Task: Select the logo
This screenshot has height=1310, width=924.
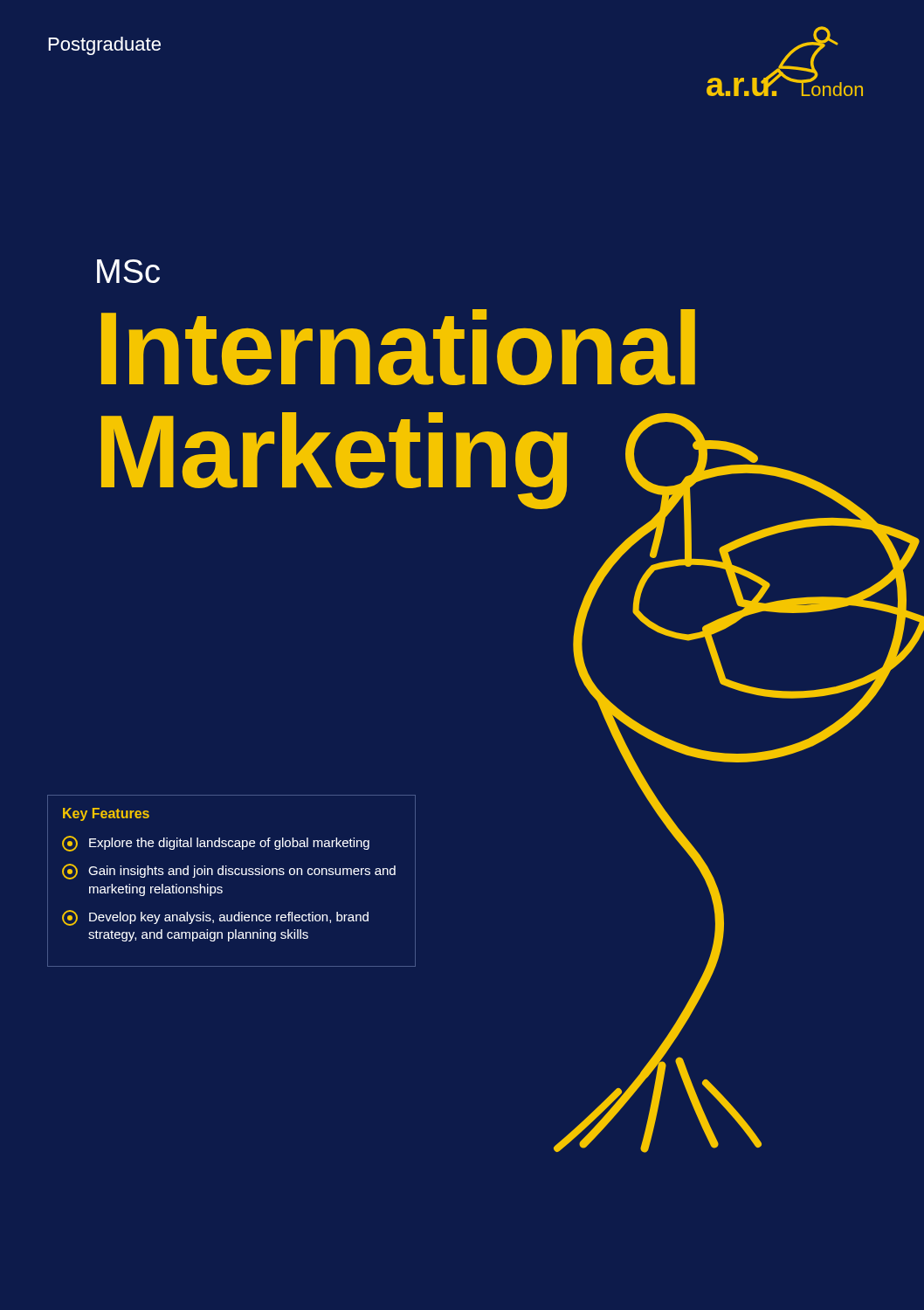Action: coord(789,65)
